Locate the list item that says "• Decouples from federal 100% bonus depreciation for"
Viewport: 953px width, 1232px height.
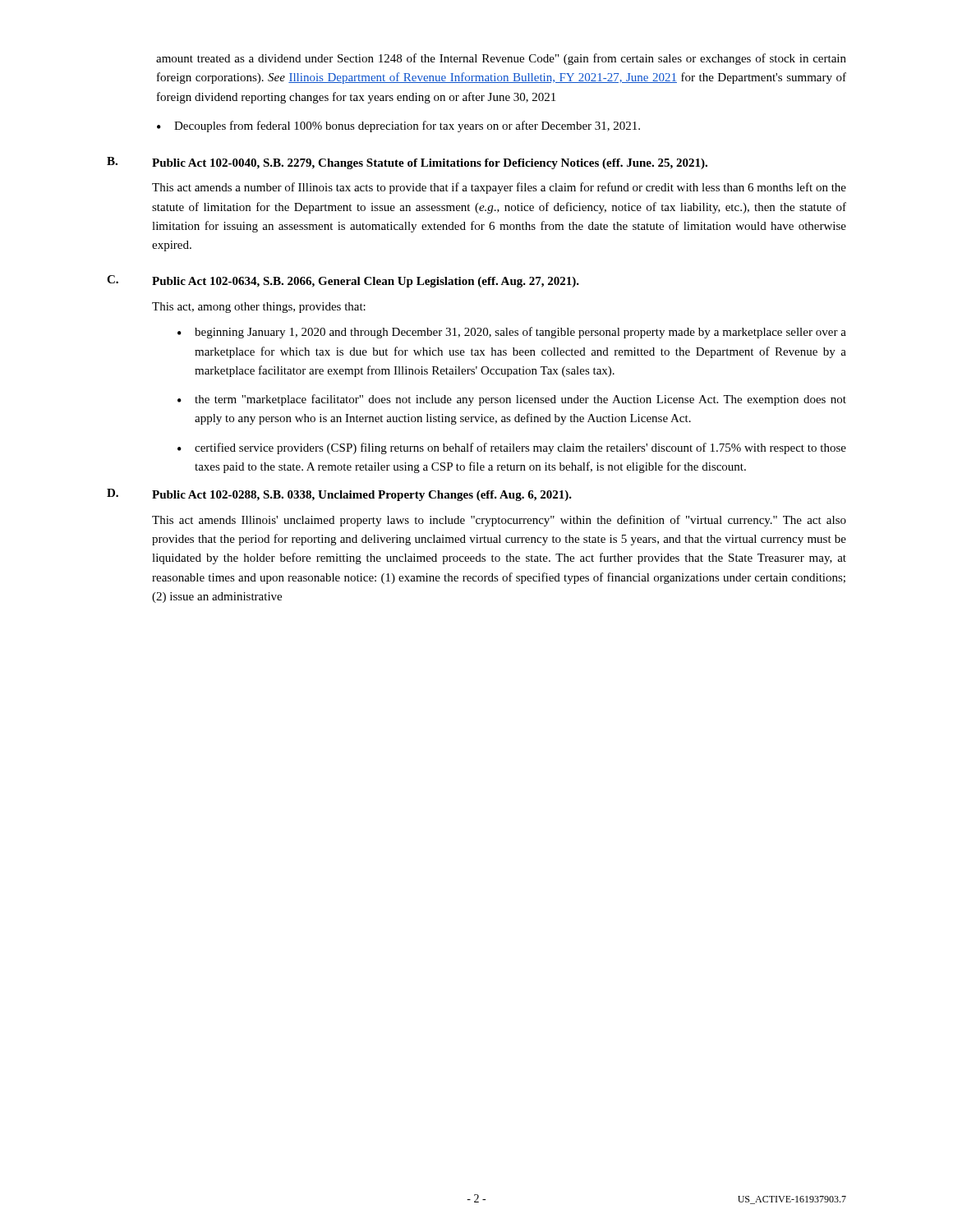[x=501, y=128]
